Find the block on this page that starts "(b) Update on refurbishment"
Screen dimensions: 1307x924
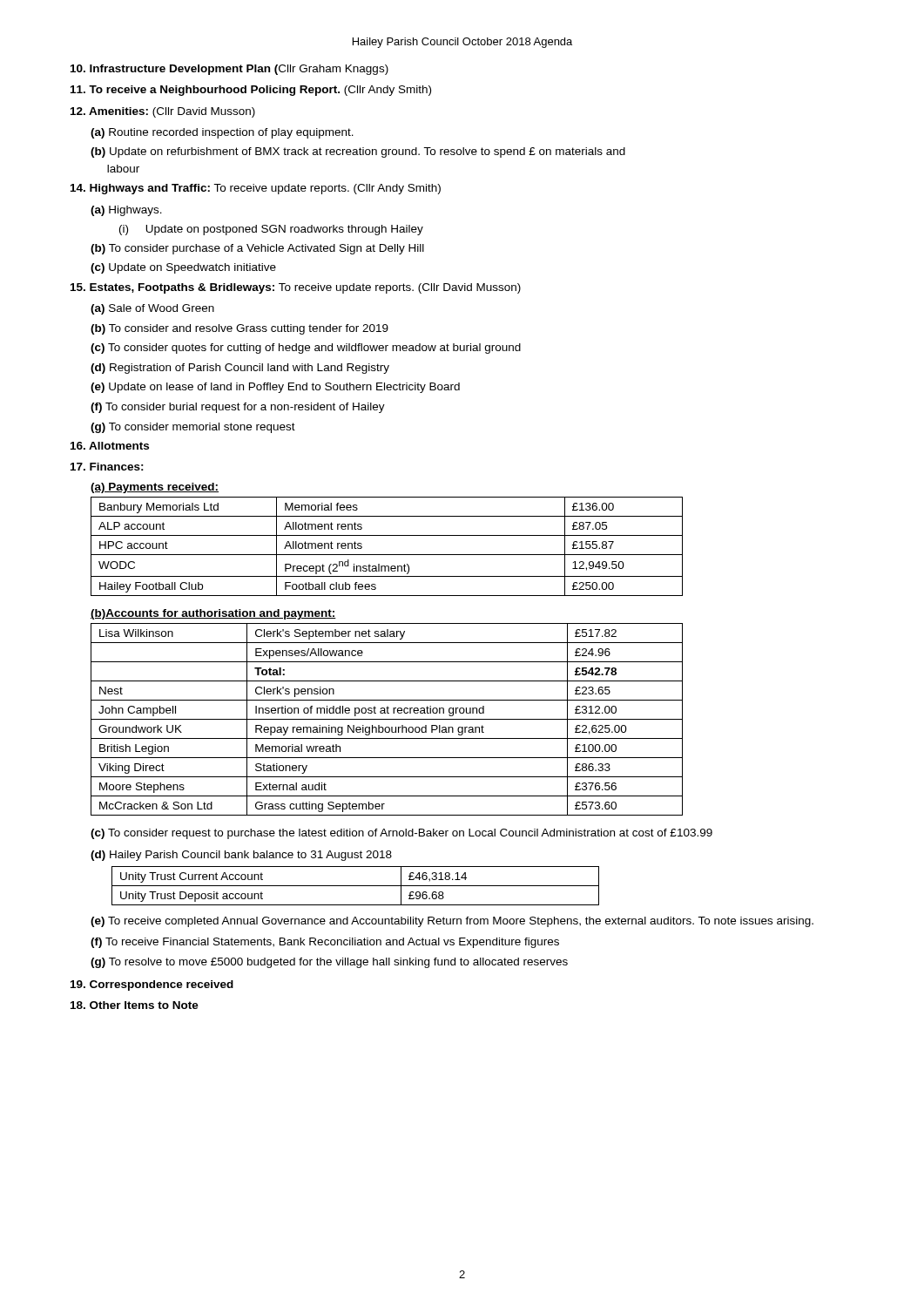tap(358, 160)
